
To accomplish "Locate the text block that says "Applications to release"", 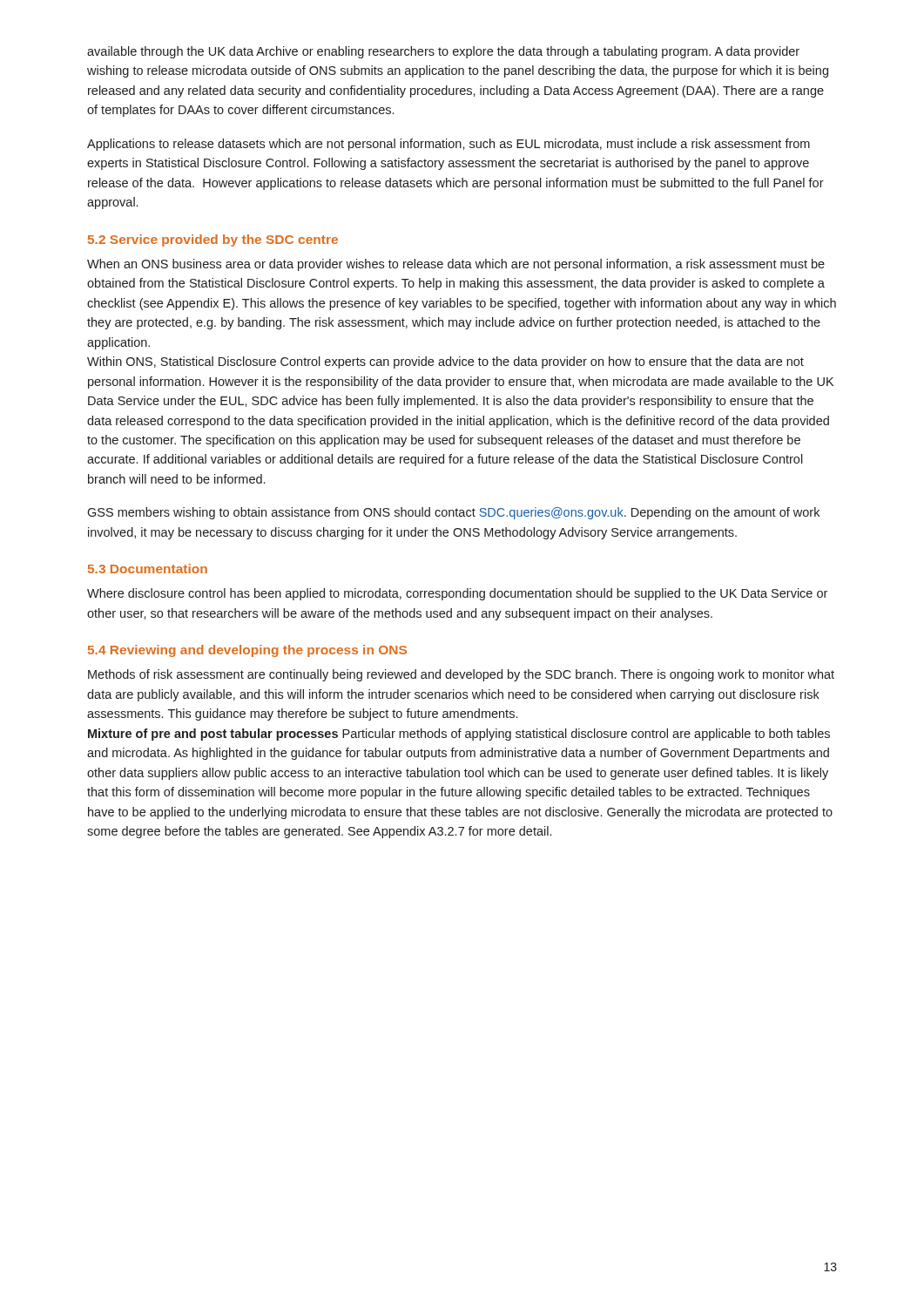I will [x=455, y=173].
